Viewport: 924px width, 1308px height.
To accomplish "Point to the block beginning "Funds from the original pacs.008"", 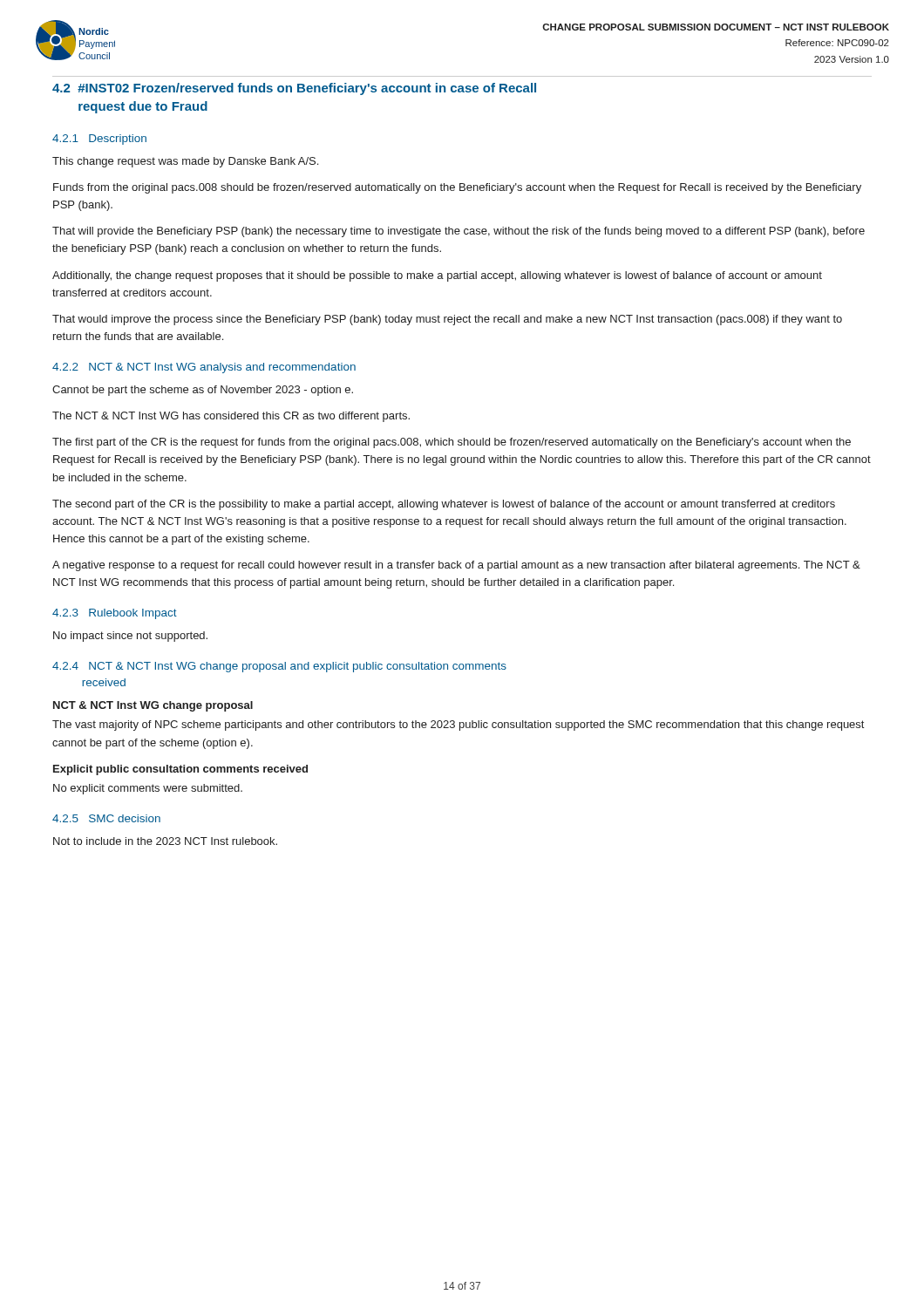I will (x=462, y=196).
